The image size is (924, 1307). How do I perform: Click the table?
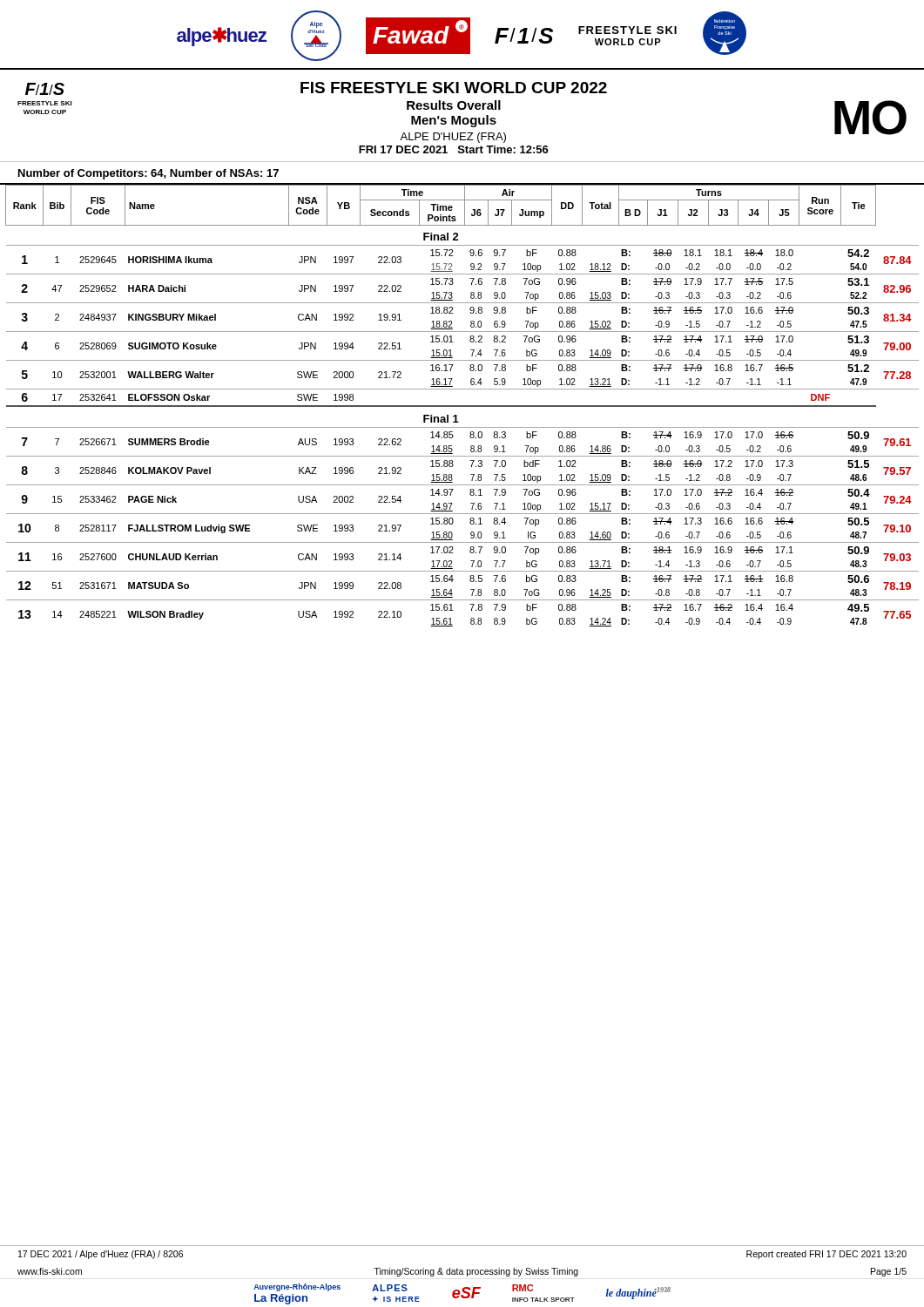coord(462,406)
